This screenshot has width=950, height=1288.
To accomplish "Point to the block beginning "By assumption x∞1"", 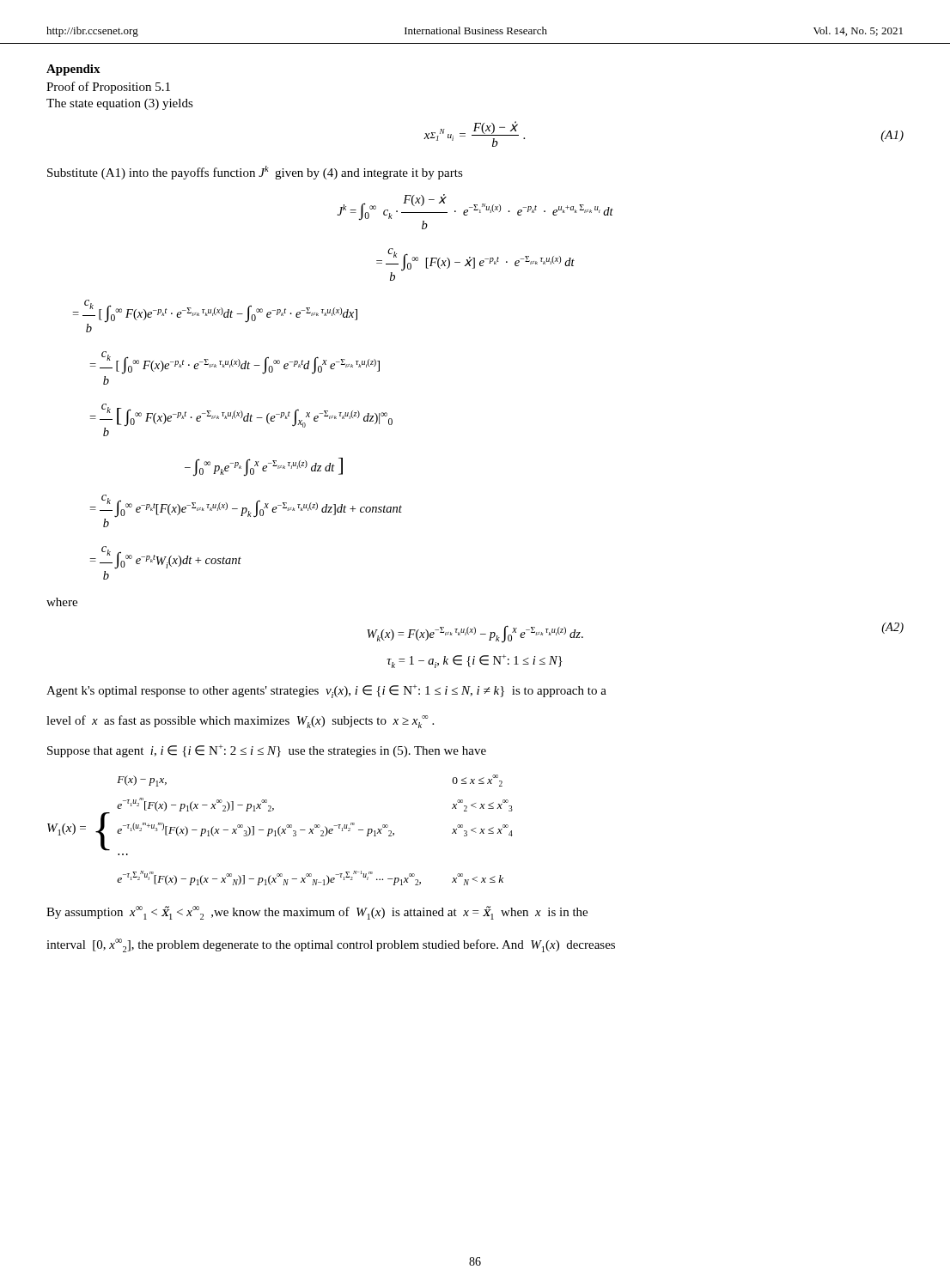I will 317,911.
